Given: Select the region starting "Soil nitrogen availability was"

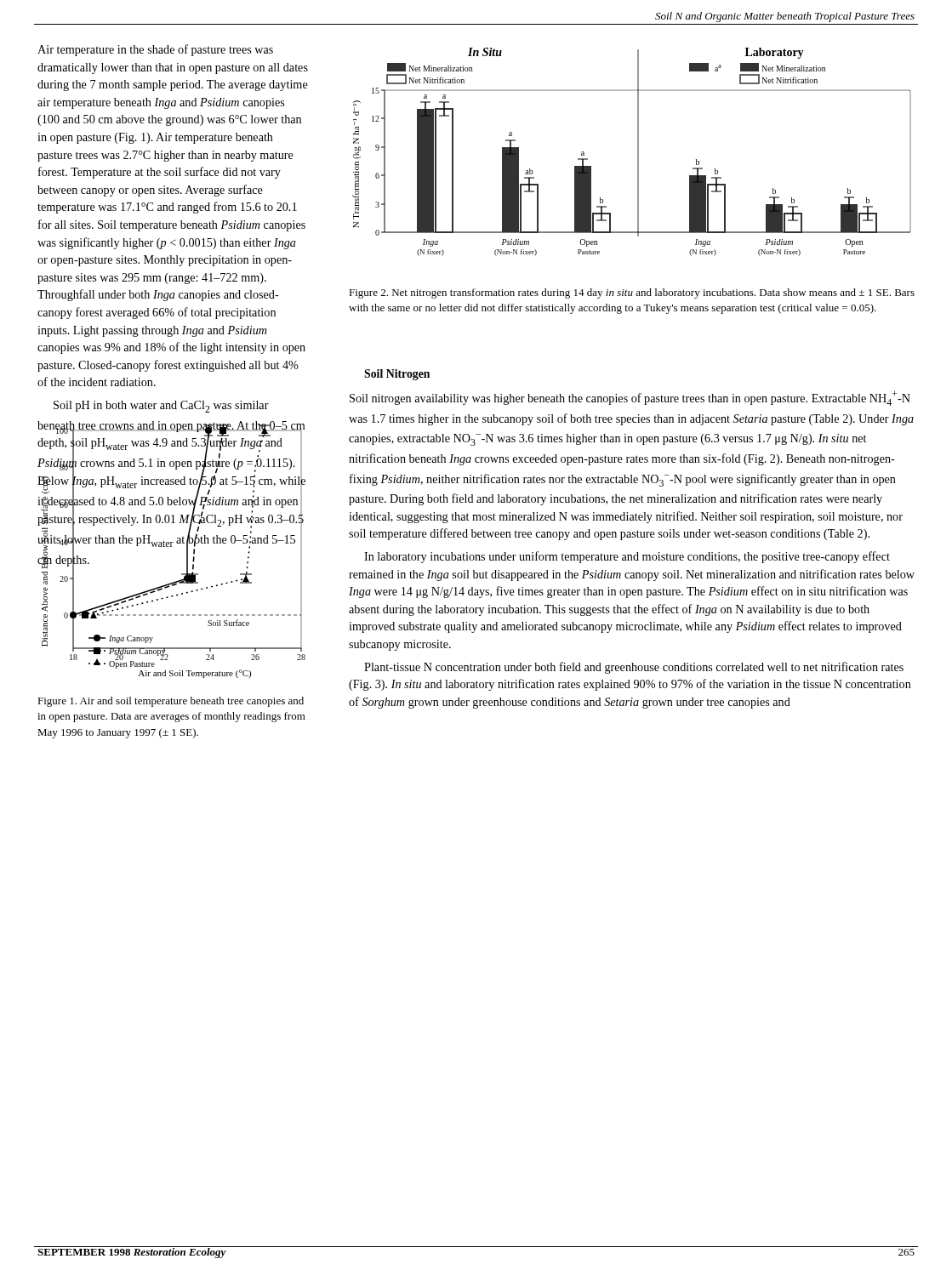Looking at the screenshot, I should 633,549.
